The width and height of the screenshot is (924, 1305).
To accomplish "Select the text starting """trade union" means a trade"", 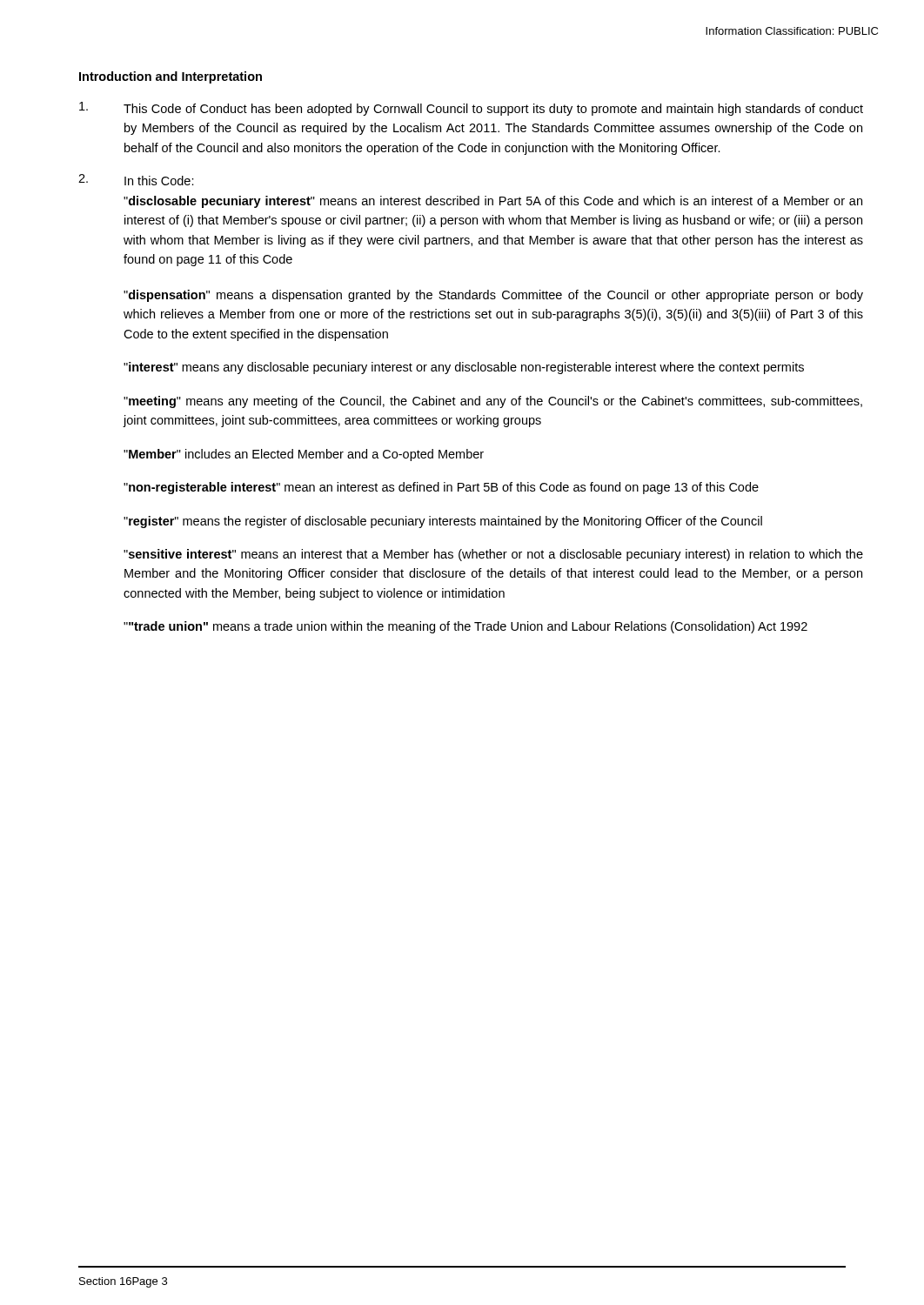I will pos(466,627).
